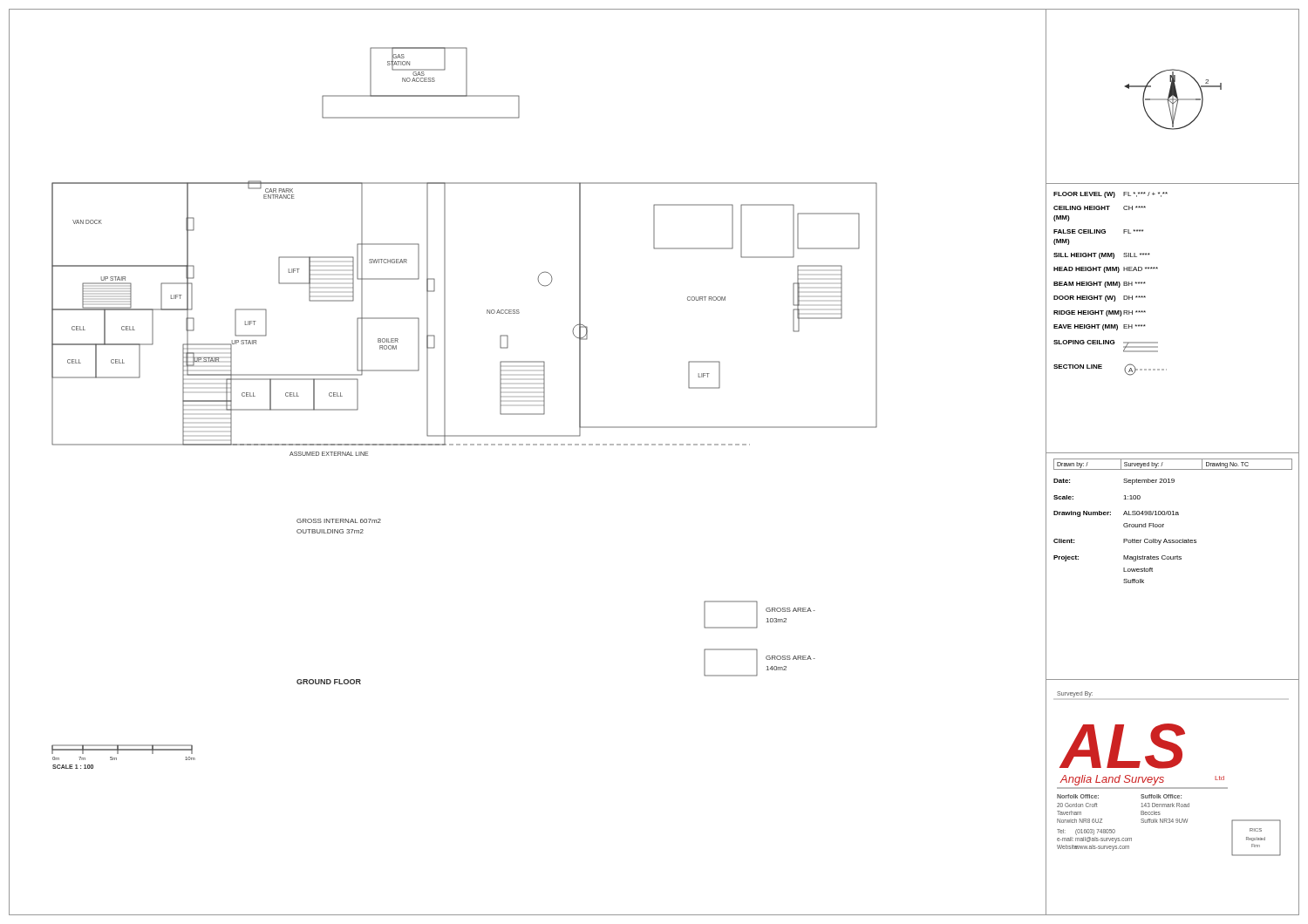This screenshot has width=1308, height=924.
Task: Where is the passage that starts "Date: September 2019 Scale: 1:100 Drawing Number: ALS0498/100/01aGround"?
Action: click(x=1173, y=531)
